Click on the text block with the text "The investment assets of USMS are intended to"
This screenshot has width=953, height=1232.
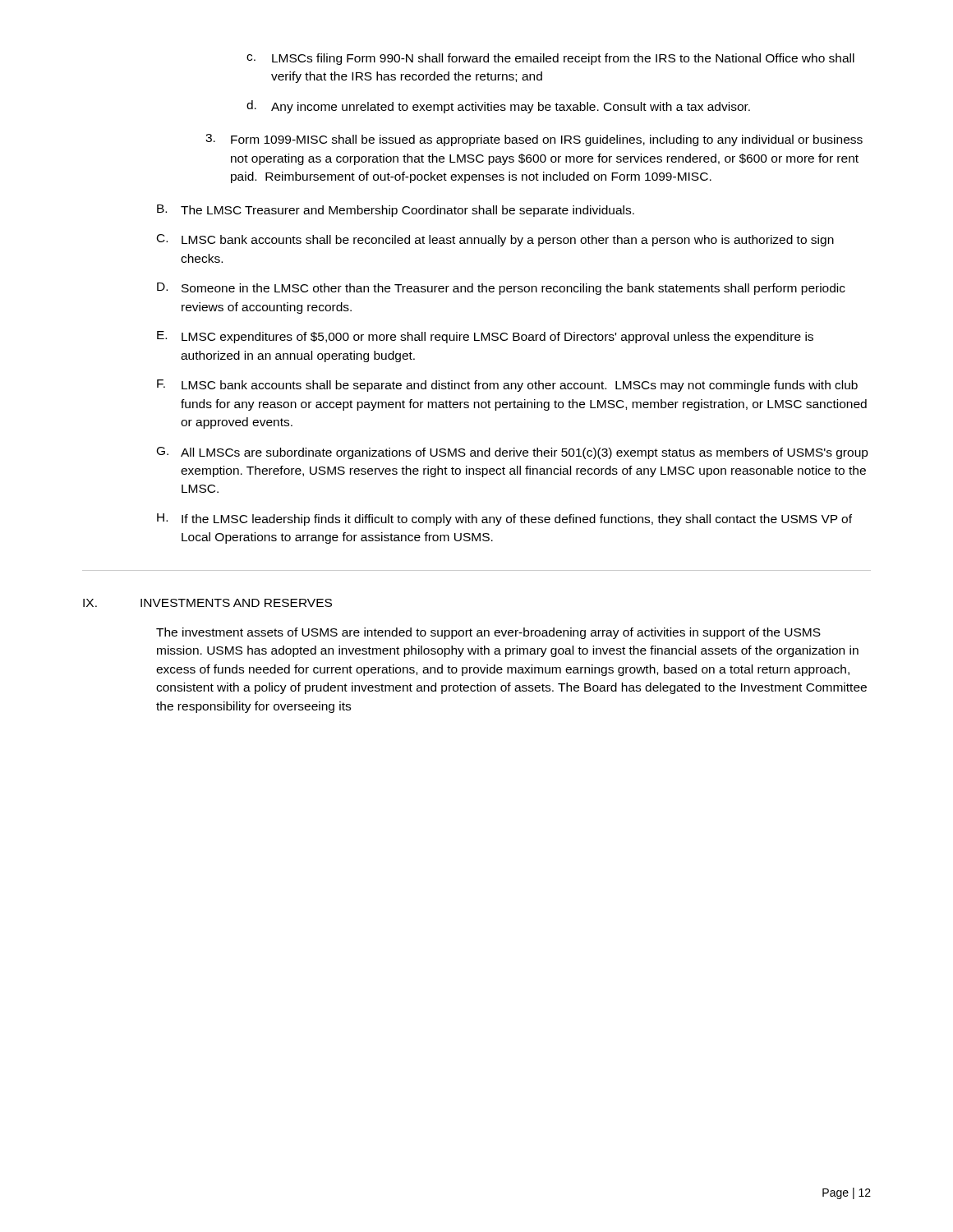(x=512, y=669)
